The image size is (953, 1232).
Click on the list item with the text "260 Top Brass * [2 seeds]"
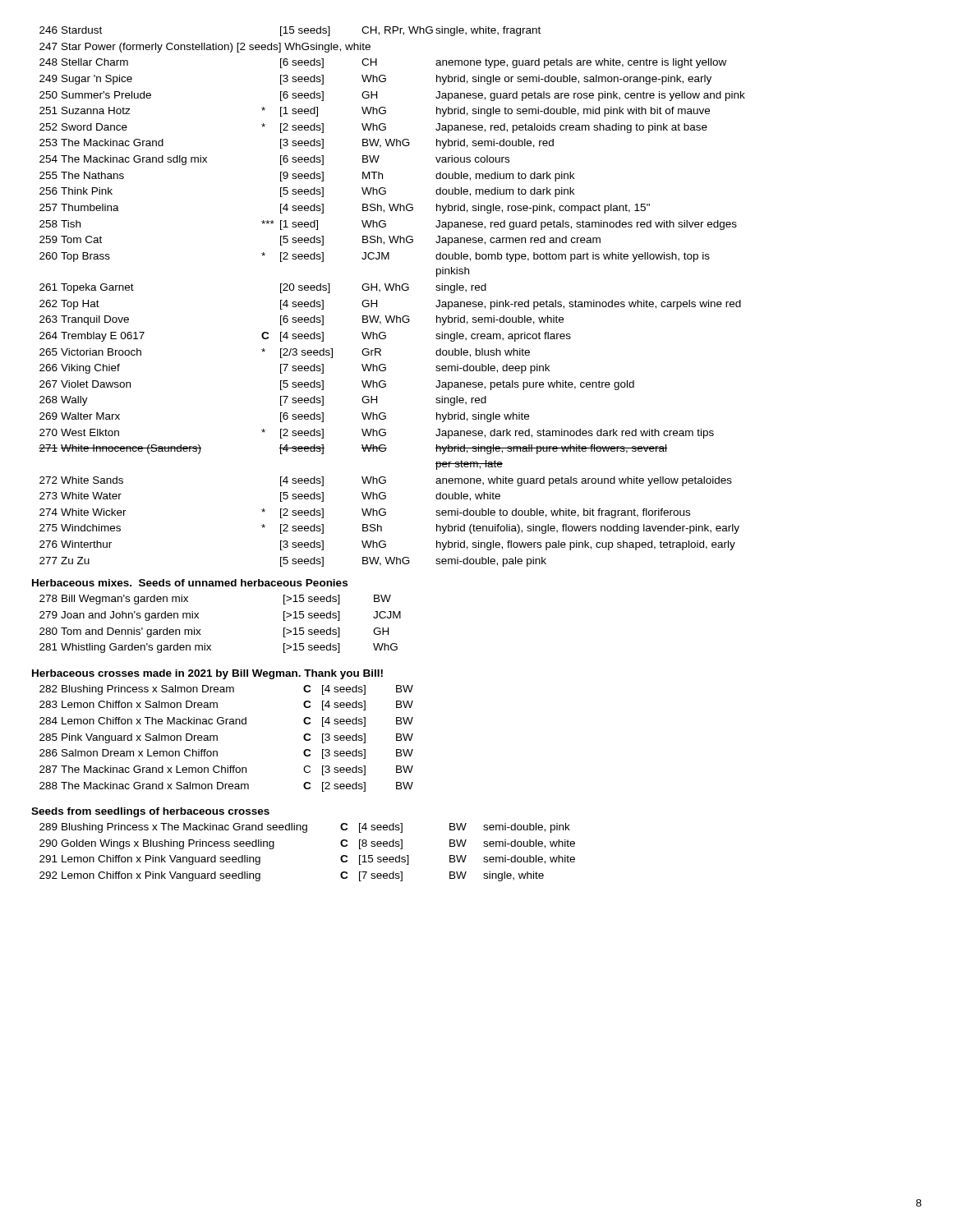tap(476, 264)
